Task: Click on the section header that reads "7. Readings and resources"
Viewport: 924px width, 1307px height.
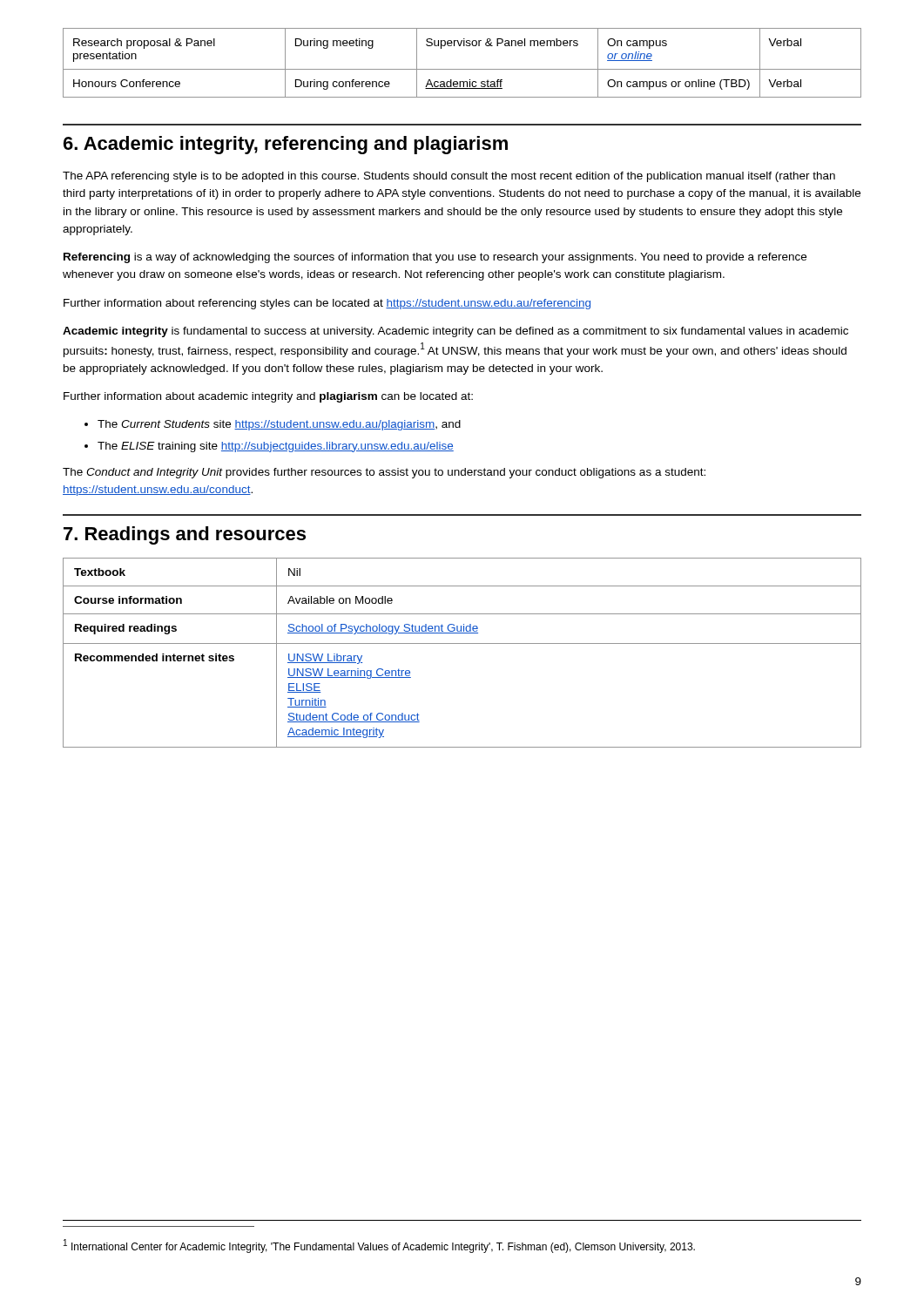Action: coord(185,535)
